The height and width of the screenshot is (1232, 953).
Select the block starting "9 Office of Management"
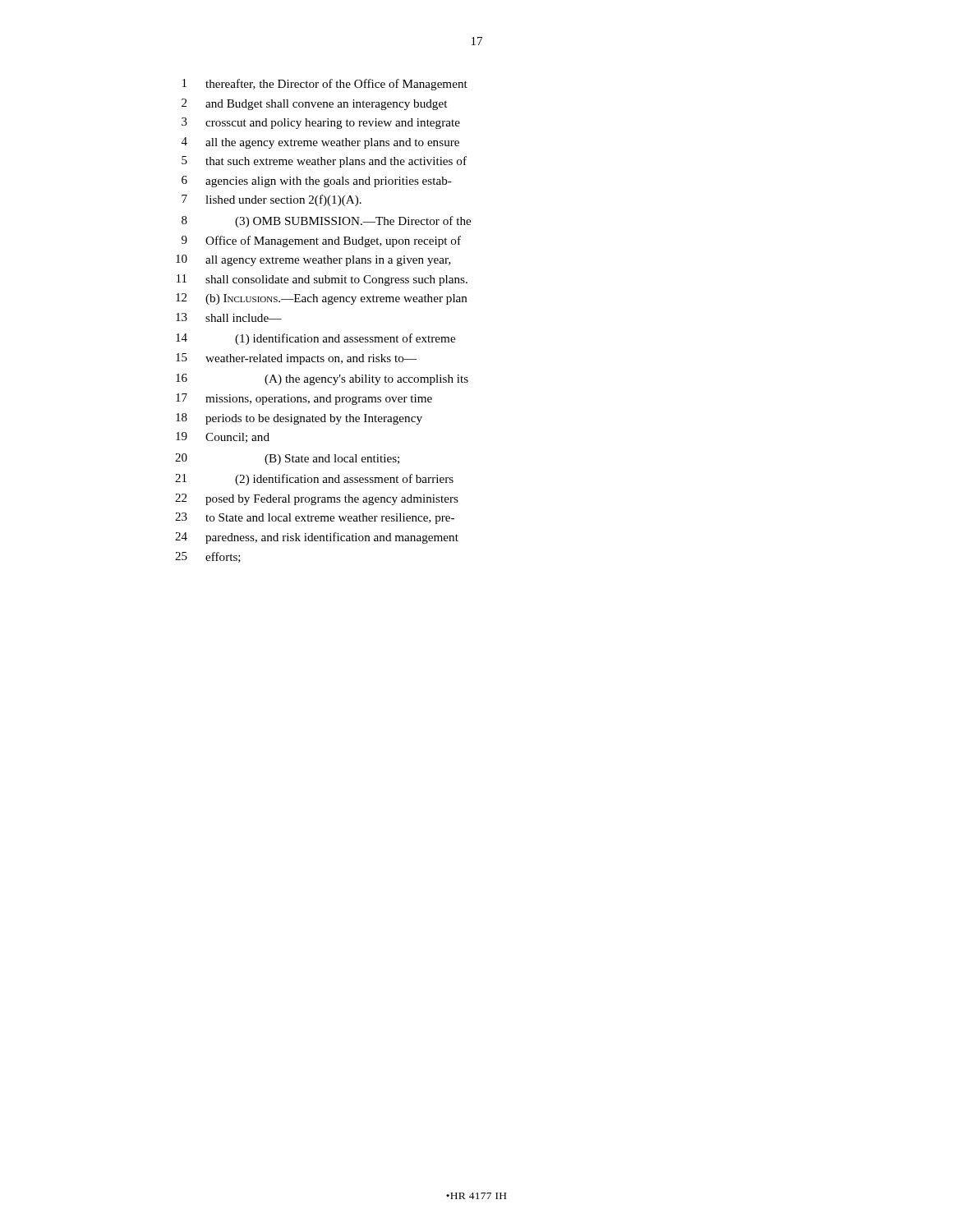[321, 241]
